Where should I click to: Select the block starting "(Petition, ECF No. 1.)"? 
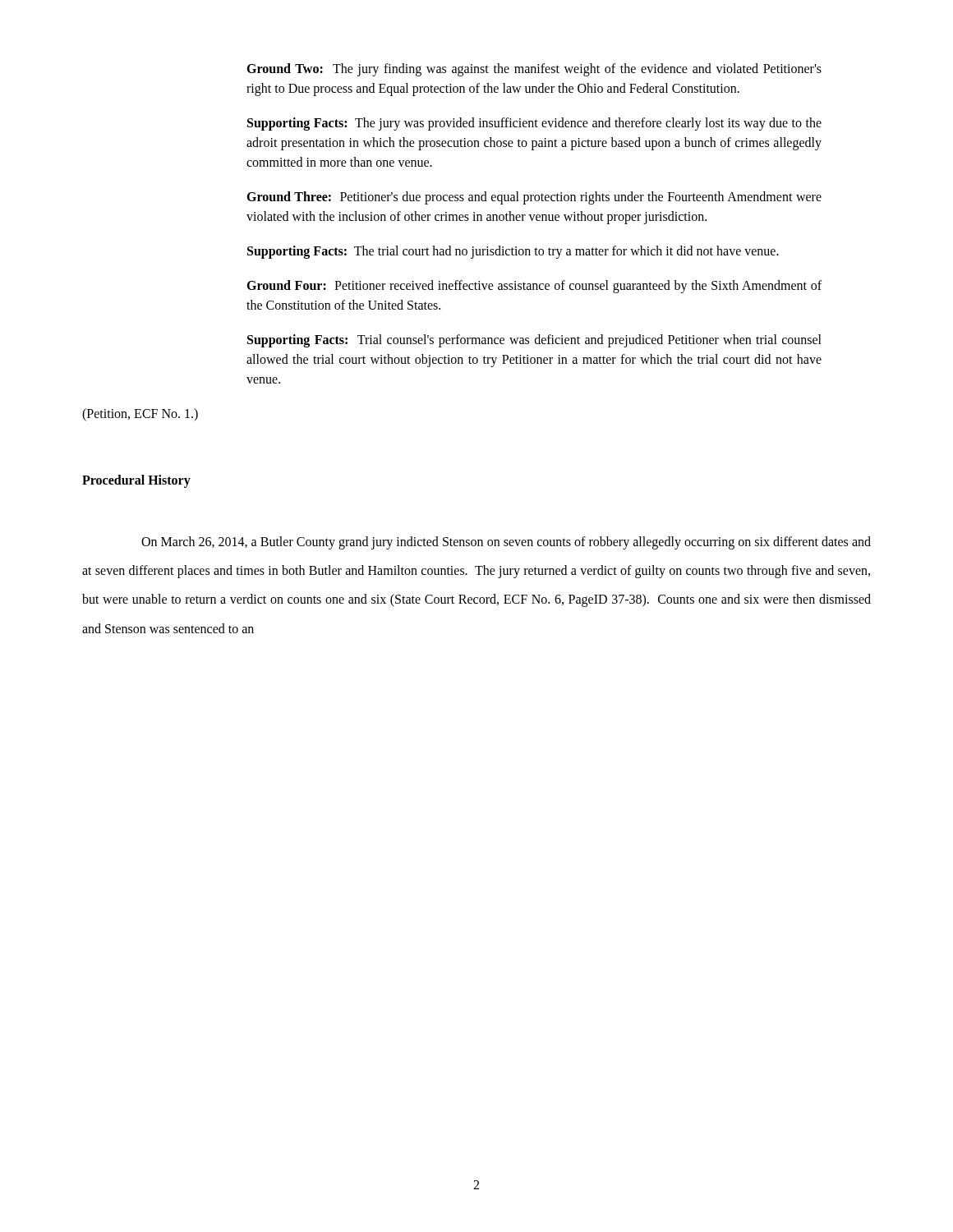(x=140, y=414)
